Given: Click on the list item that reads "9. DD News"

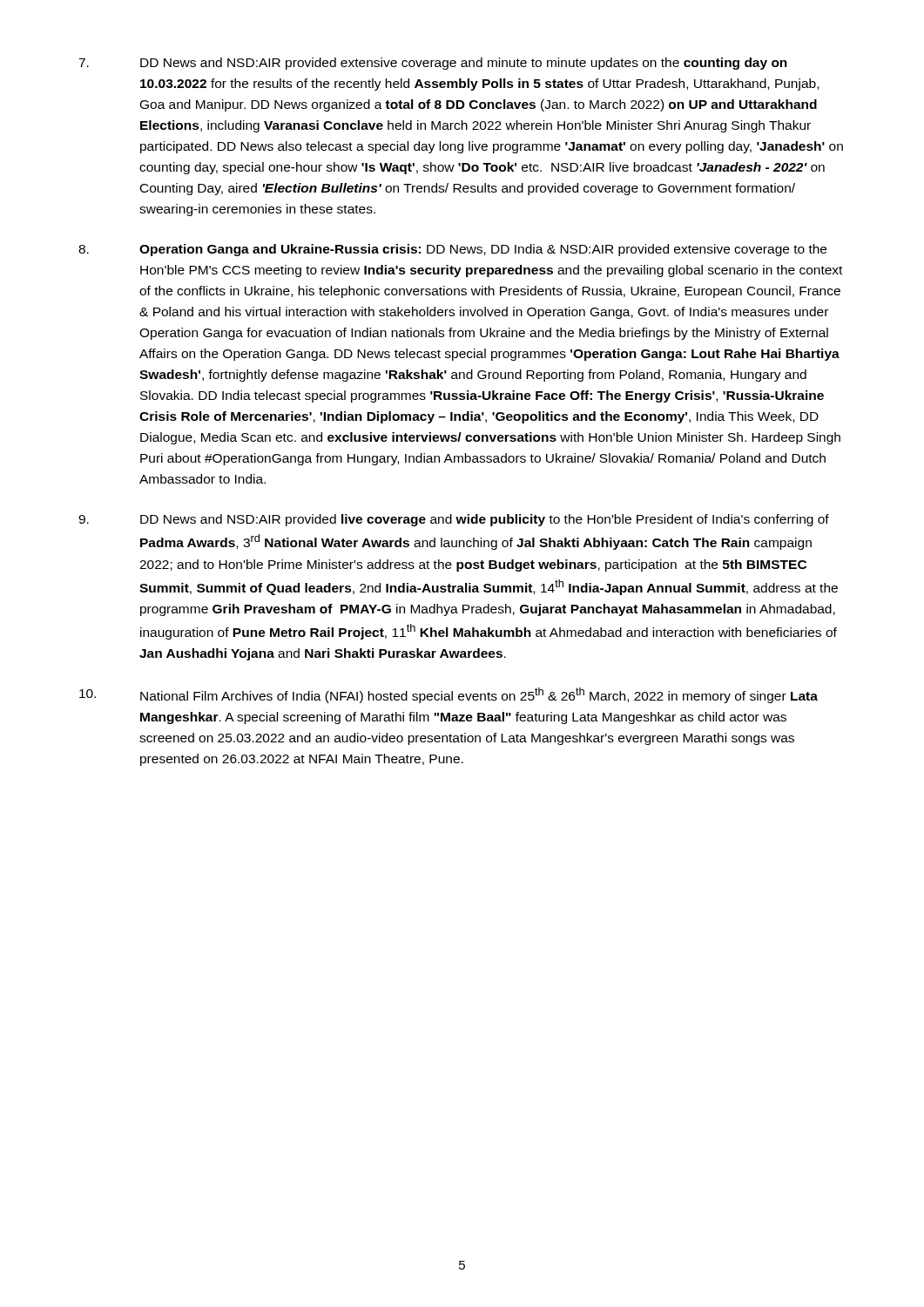Looking at the screenshot, I should click(462, 586).
